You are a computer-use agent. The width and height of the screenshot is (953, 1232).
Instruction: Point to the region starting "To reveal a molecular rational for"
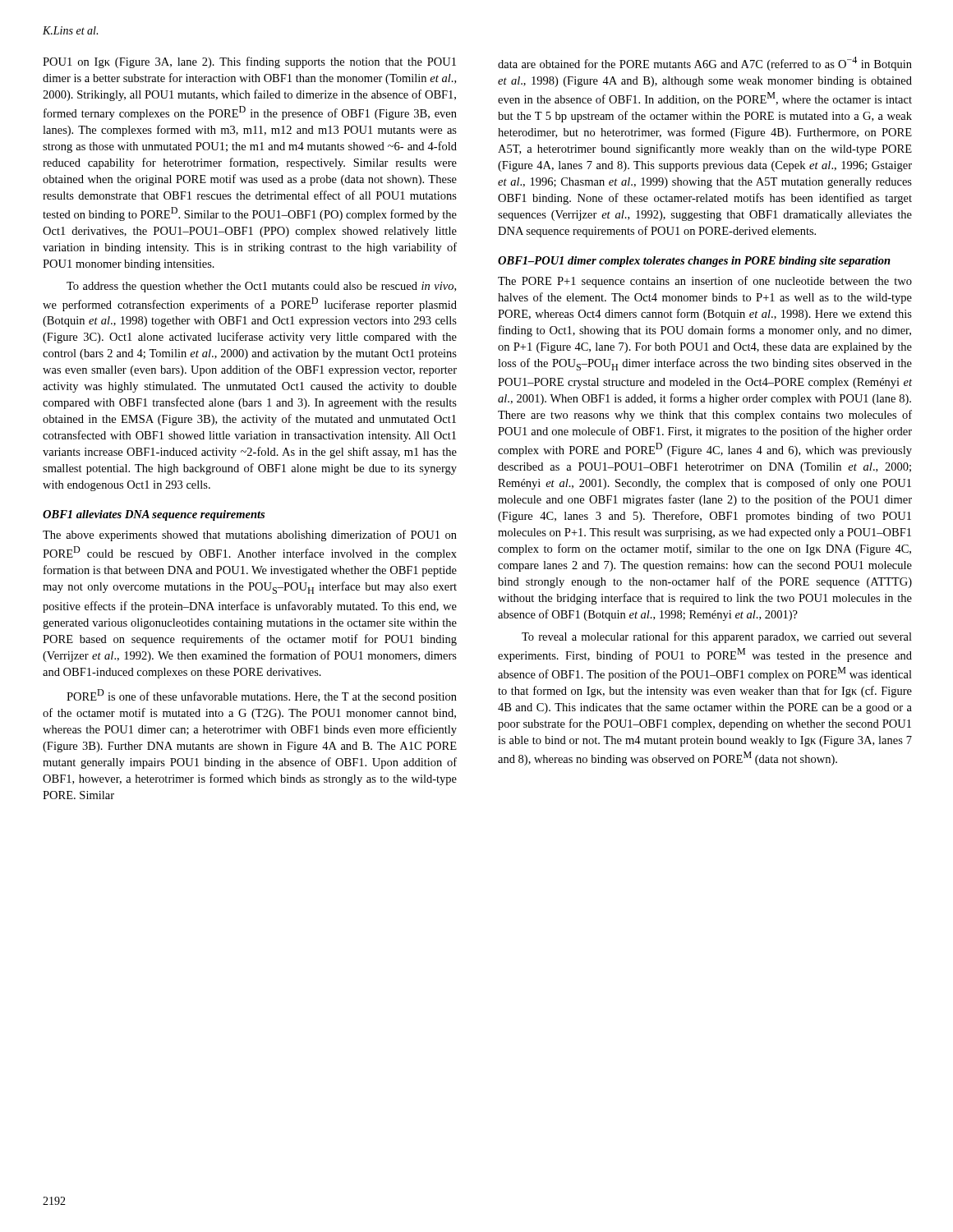click(x=705, y=697)
